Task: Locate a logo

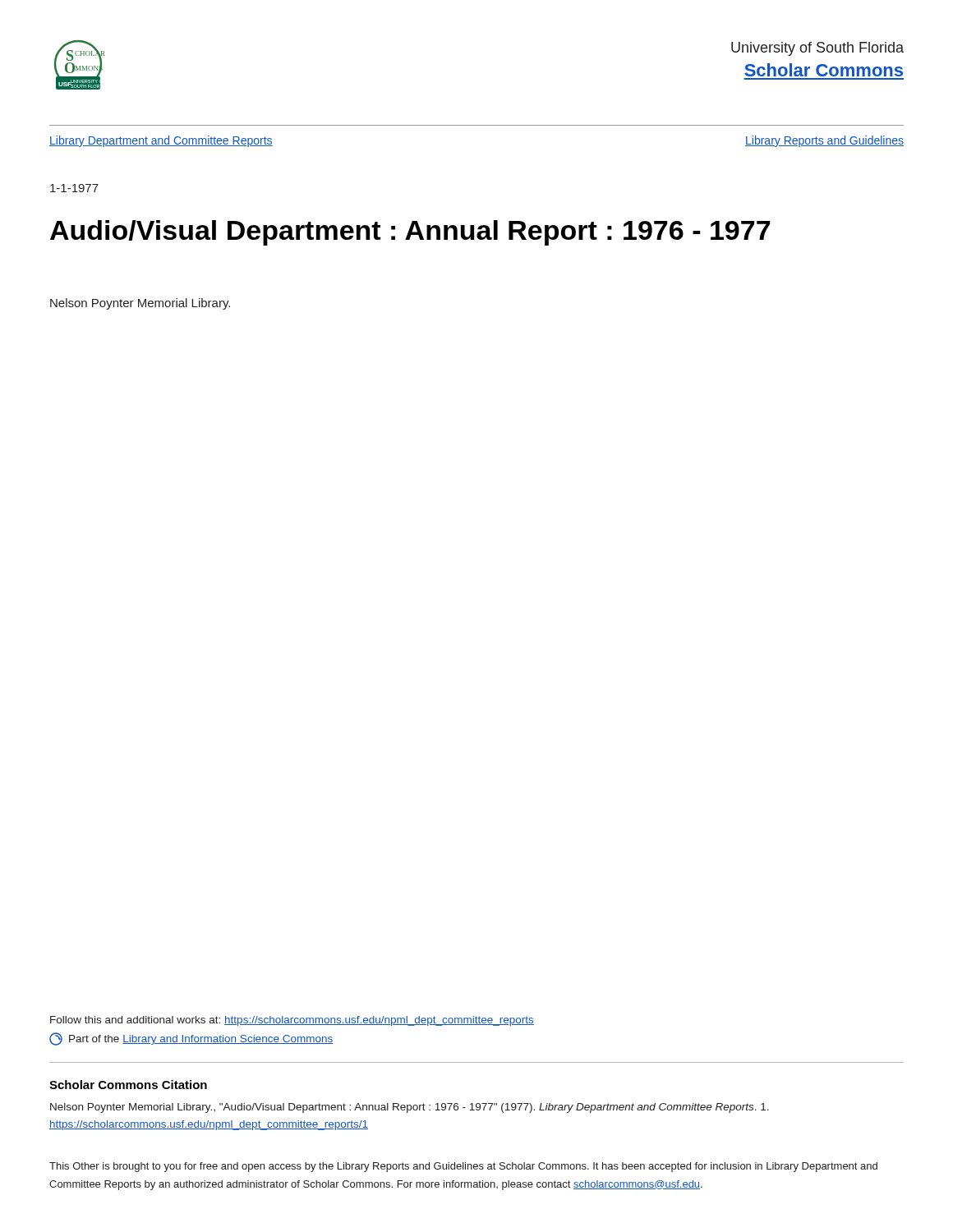Action: (x=123, y=68)
